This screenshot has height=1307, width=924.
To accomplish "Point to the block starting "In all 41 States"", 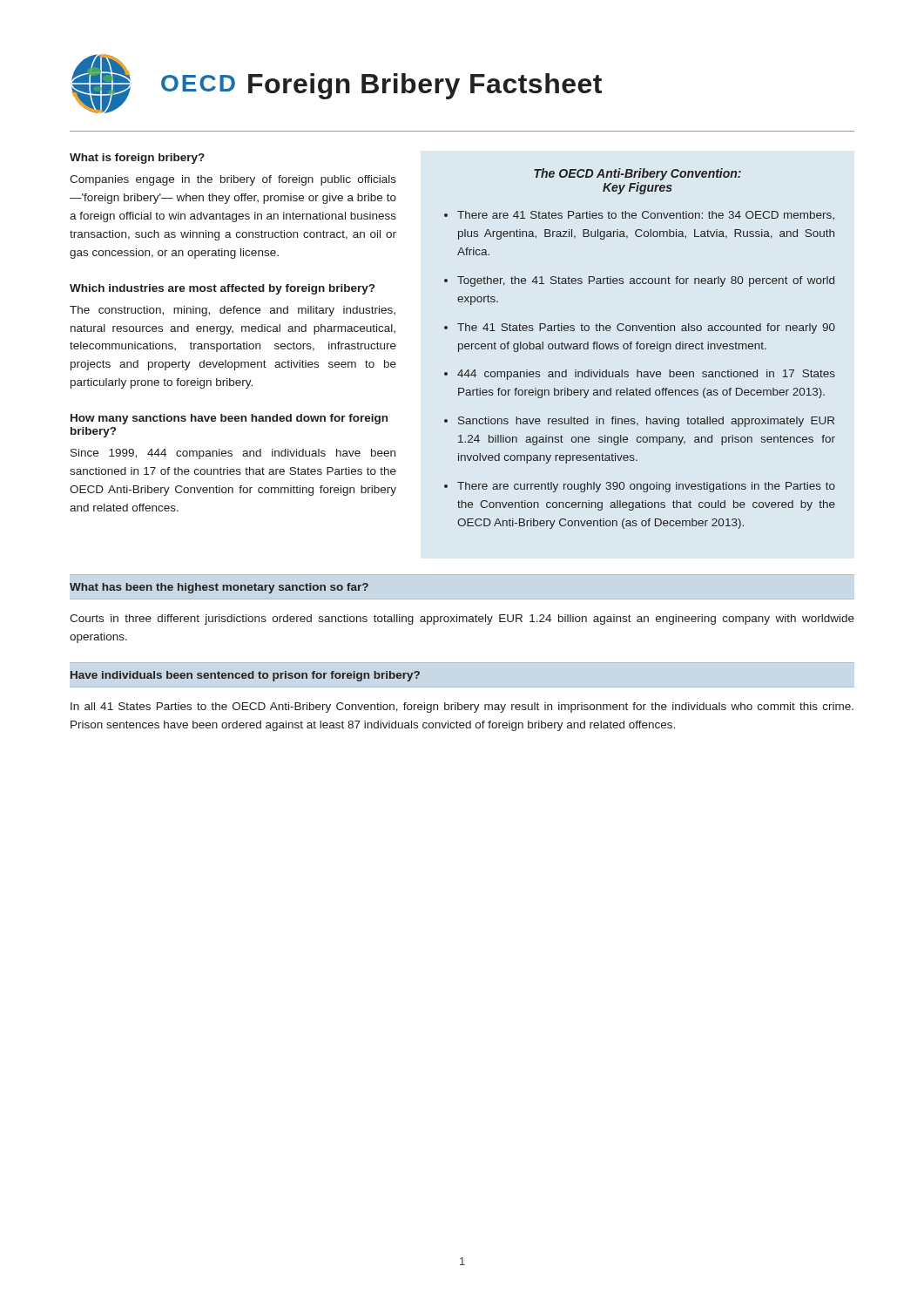I will (x=462, y=715).
